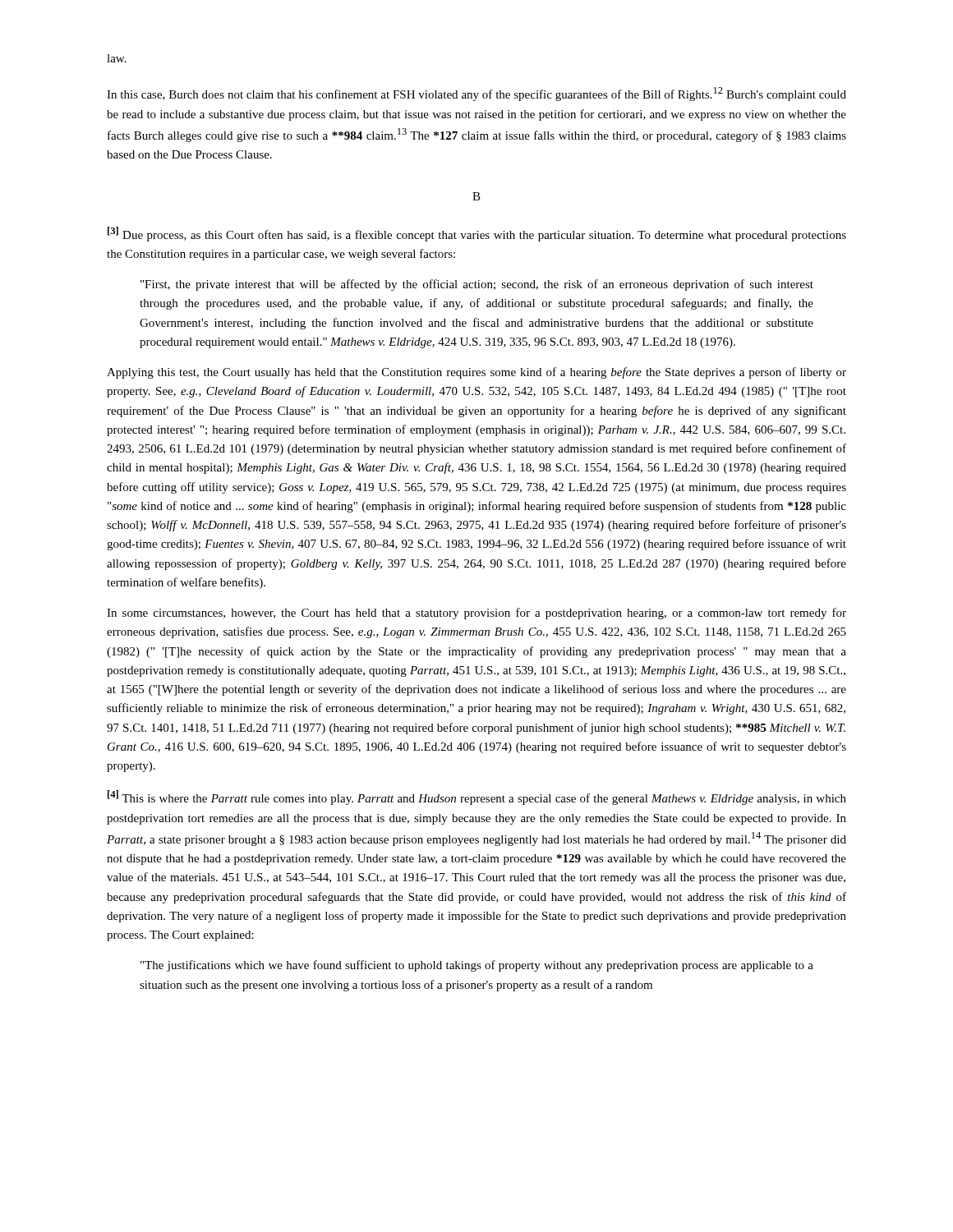Locate the text block starting ""The justifications which we"
The height and width of the screenshot is (1232, 953).
476,975
